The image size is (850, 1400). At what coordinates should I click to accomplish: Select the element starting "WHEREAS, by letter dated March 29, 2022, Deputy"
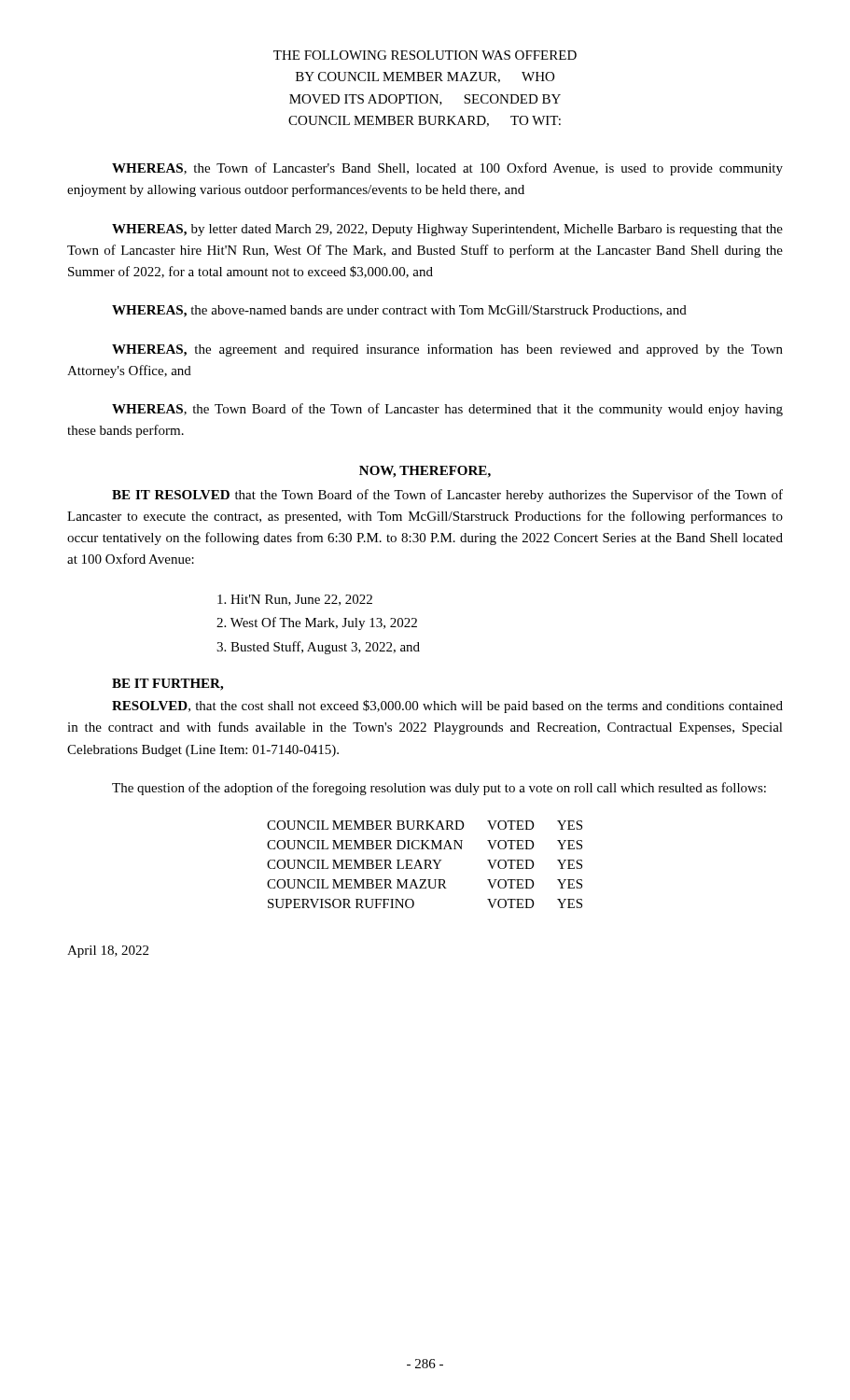(425, 251)
